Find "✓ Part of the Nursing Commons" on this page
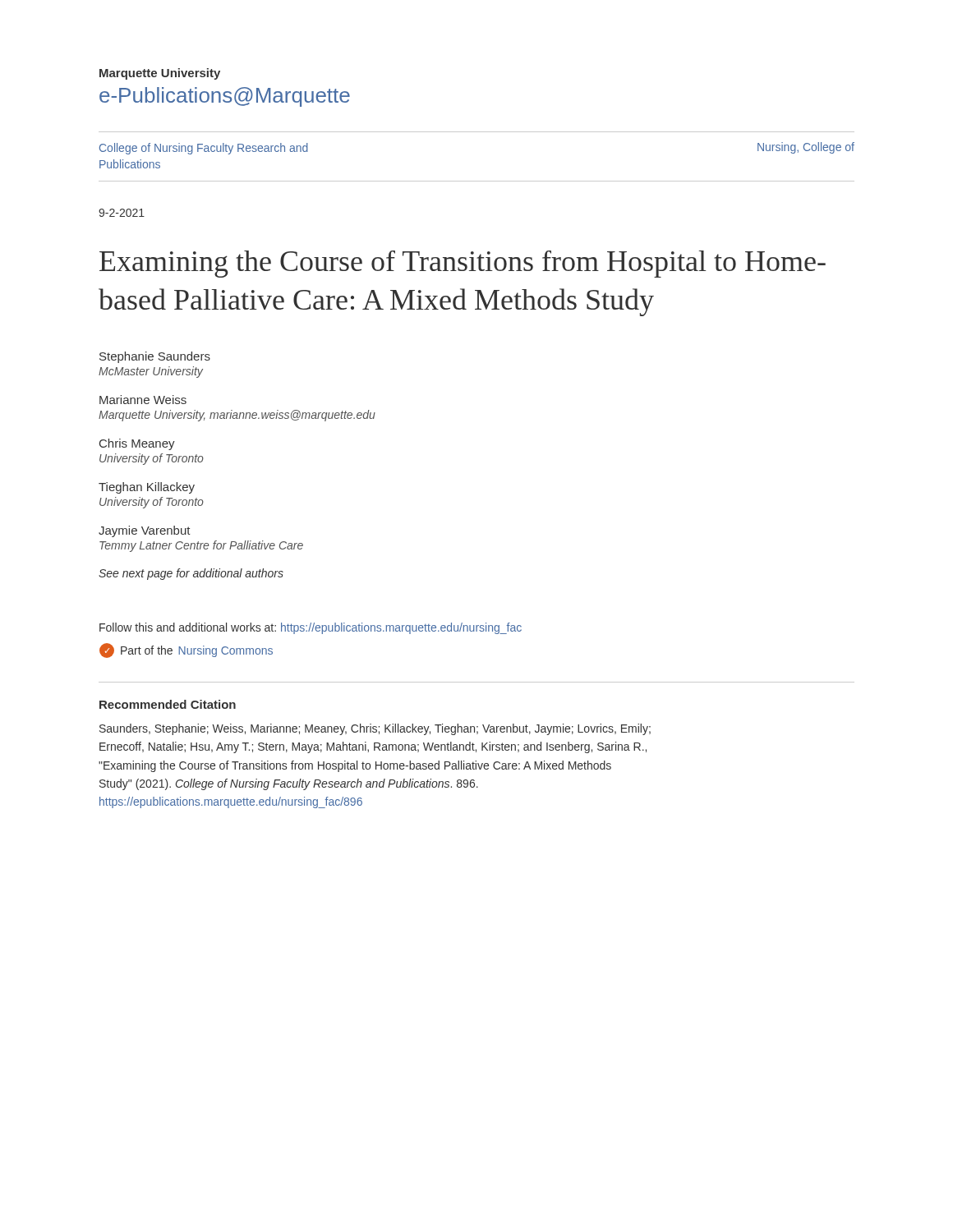 coord(186,650)
